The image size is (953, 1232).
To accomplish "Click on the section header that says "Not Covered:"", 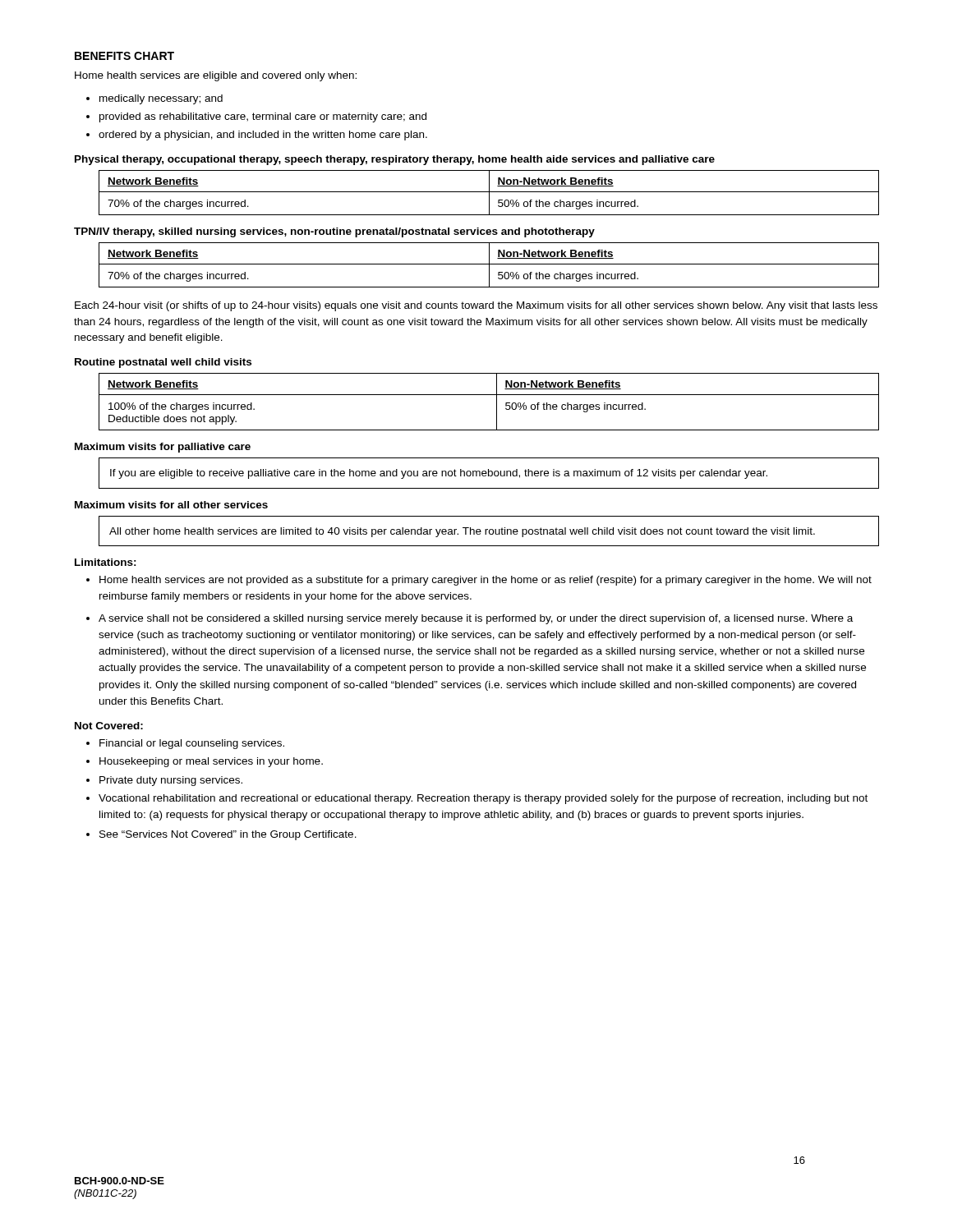I will point(109,726).
